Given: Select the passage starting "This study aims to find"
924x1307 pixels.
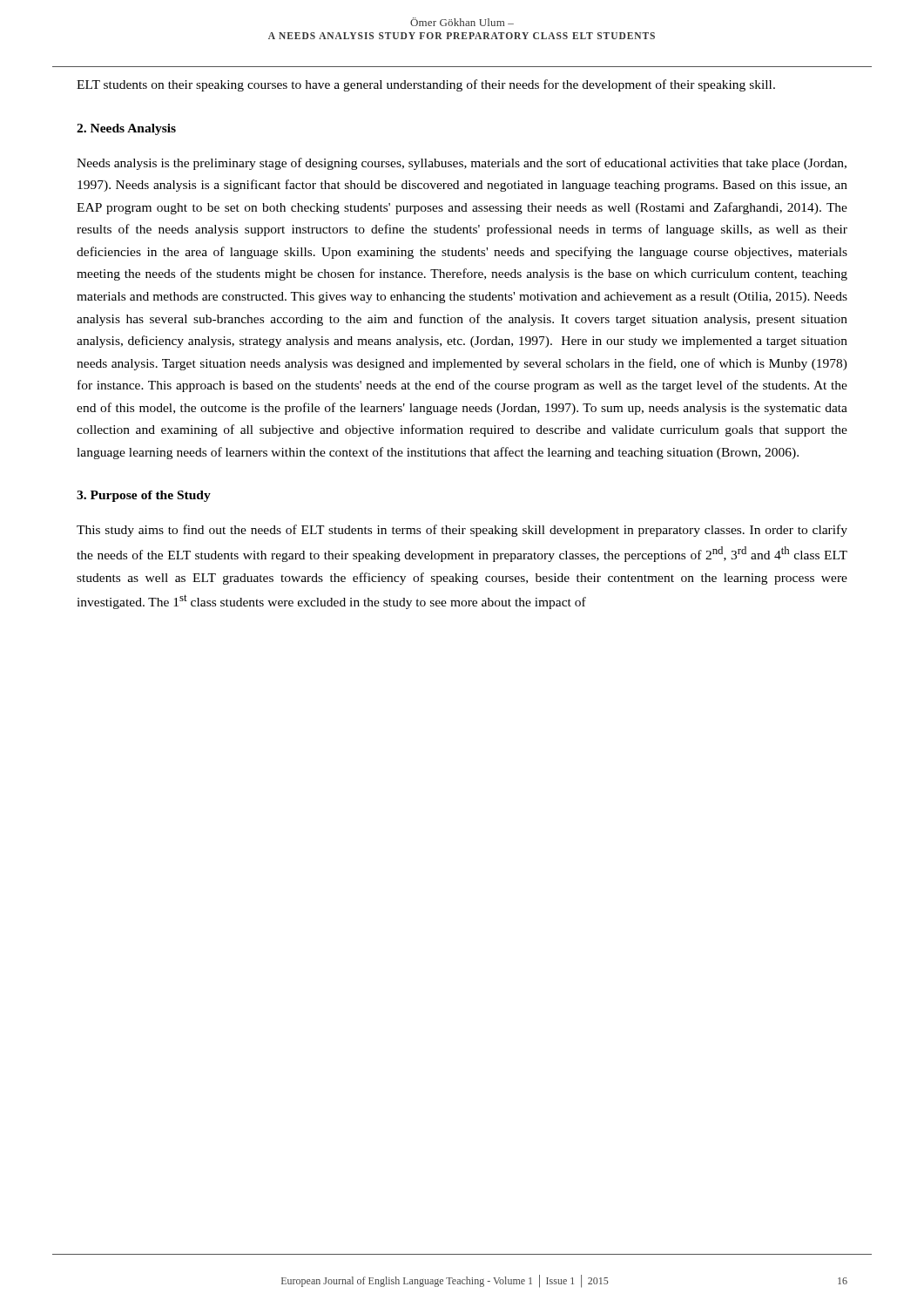Looking at the screenshot, I should coord(462,566).
